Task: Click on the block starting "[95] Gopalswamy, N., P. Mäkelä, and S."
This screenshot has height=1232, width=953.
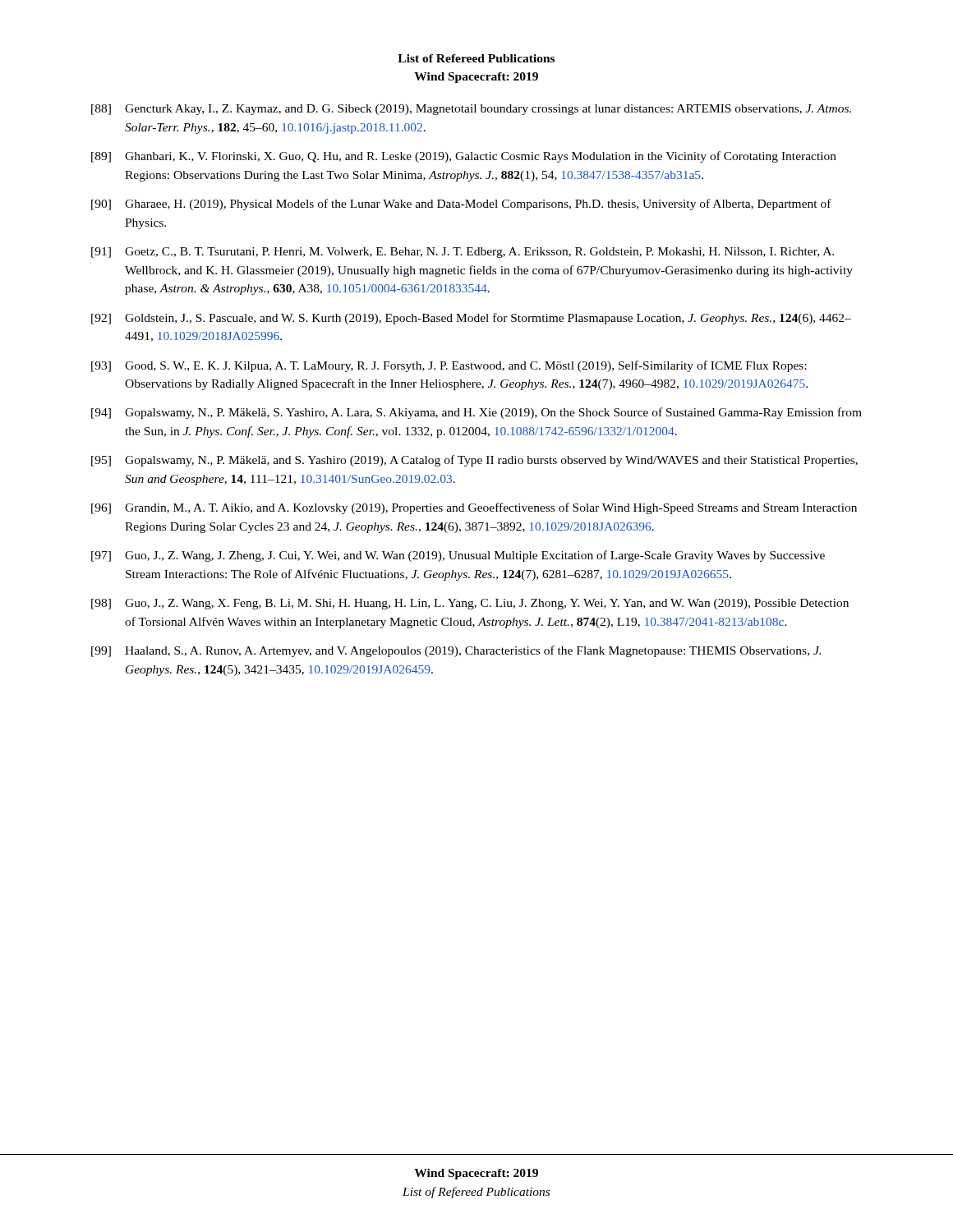Action: pyautogui.click(x=476, y=470)
